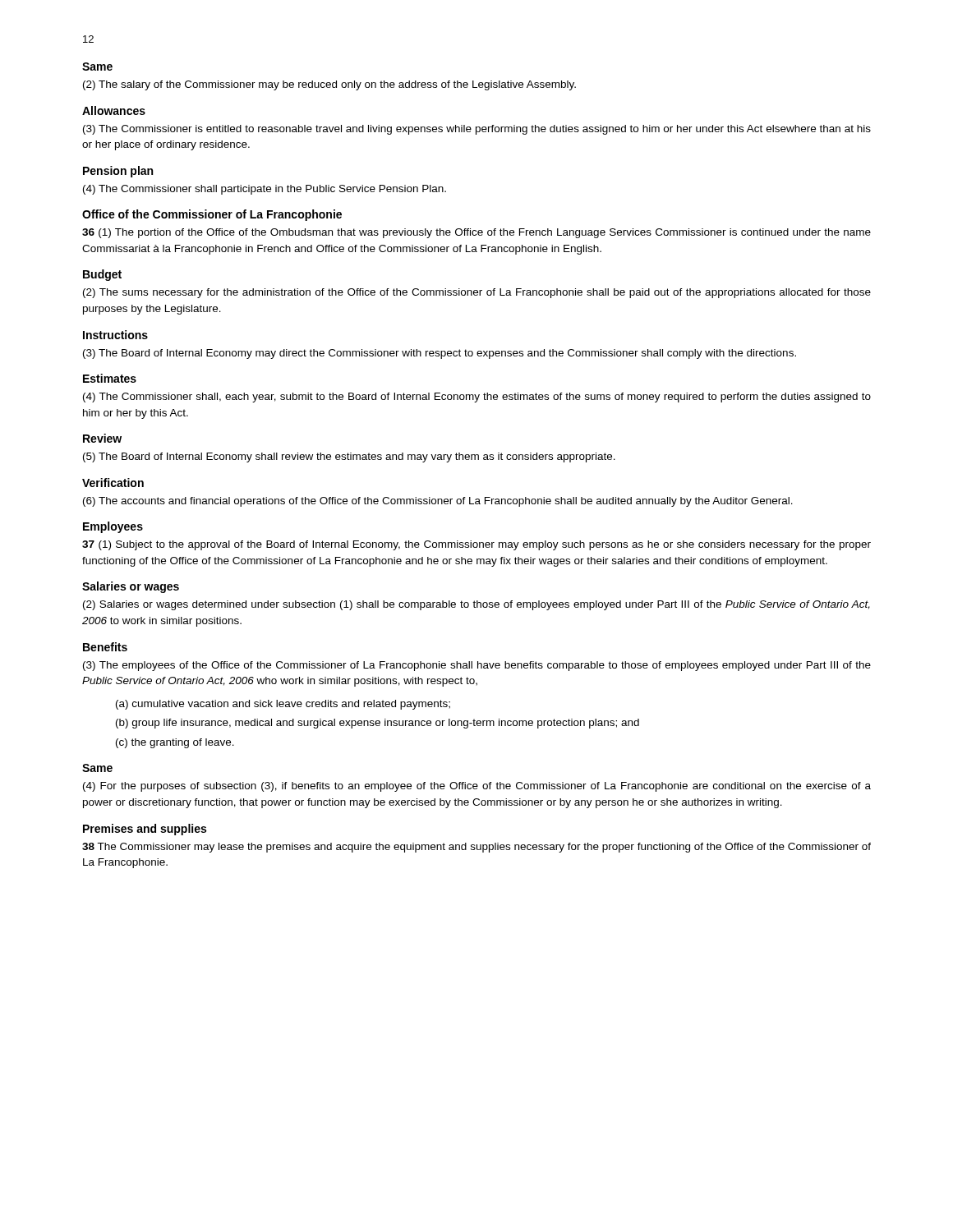The width and height of the screenshot is (953, 1232).
Task: Point to the block beginning "38 The Commissioner may"
Action: point(476,854)
